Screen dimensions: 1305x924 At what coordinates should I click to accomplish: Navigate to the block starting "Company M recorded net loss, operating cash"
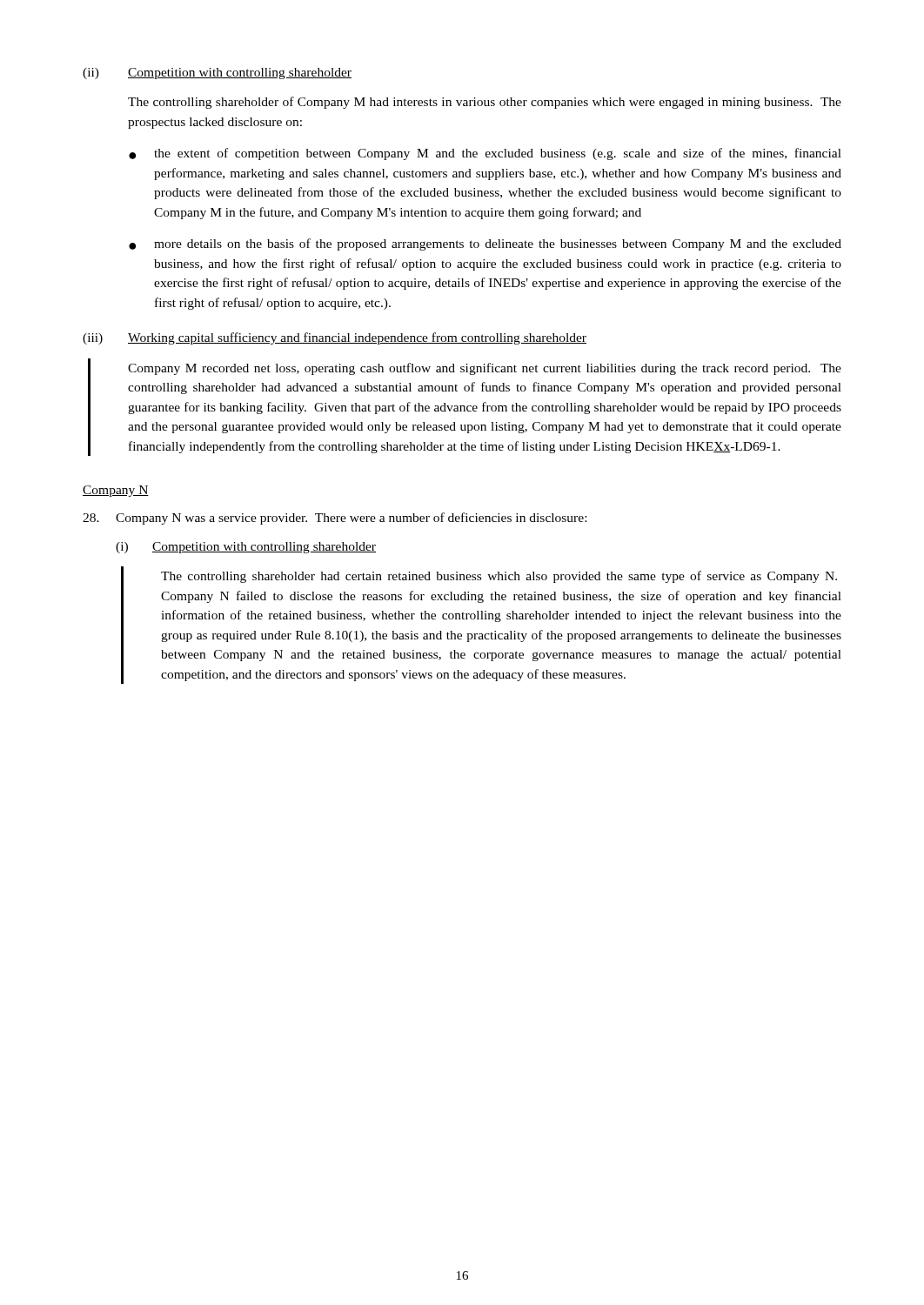point(485,406)
